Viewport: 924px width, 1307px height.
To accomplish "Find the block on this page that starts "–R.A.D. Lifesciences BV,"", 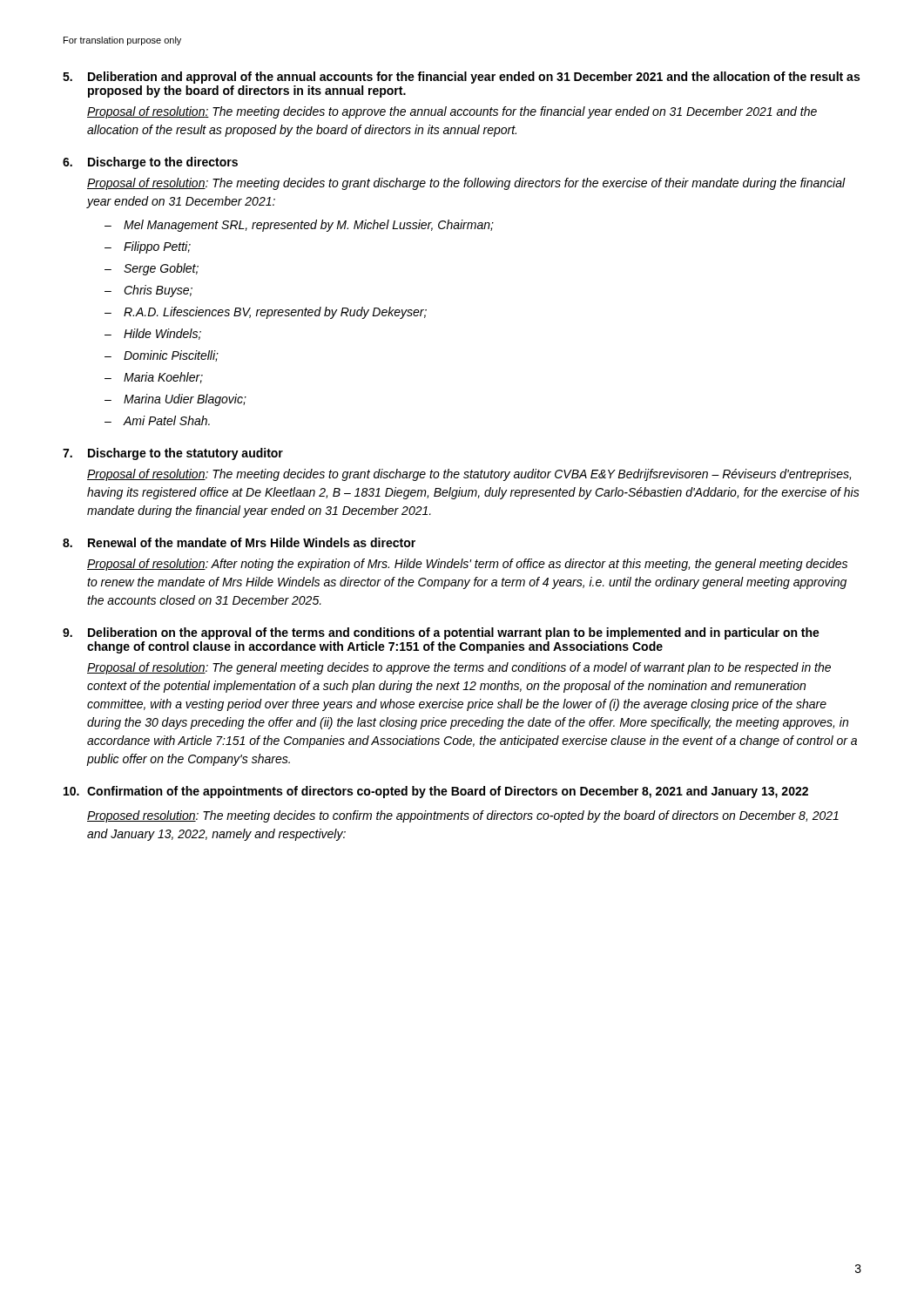I will [266, 312].
